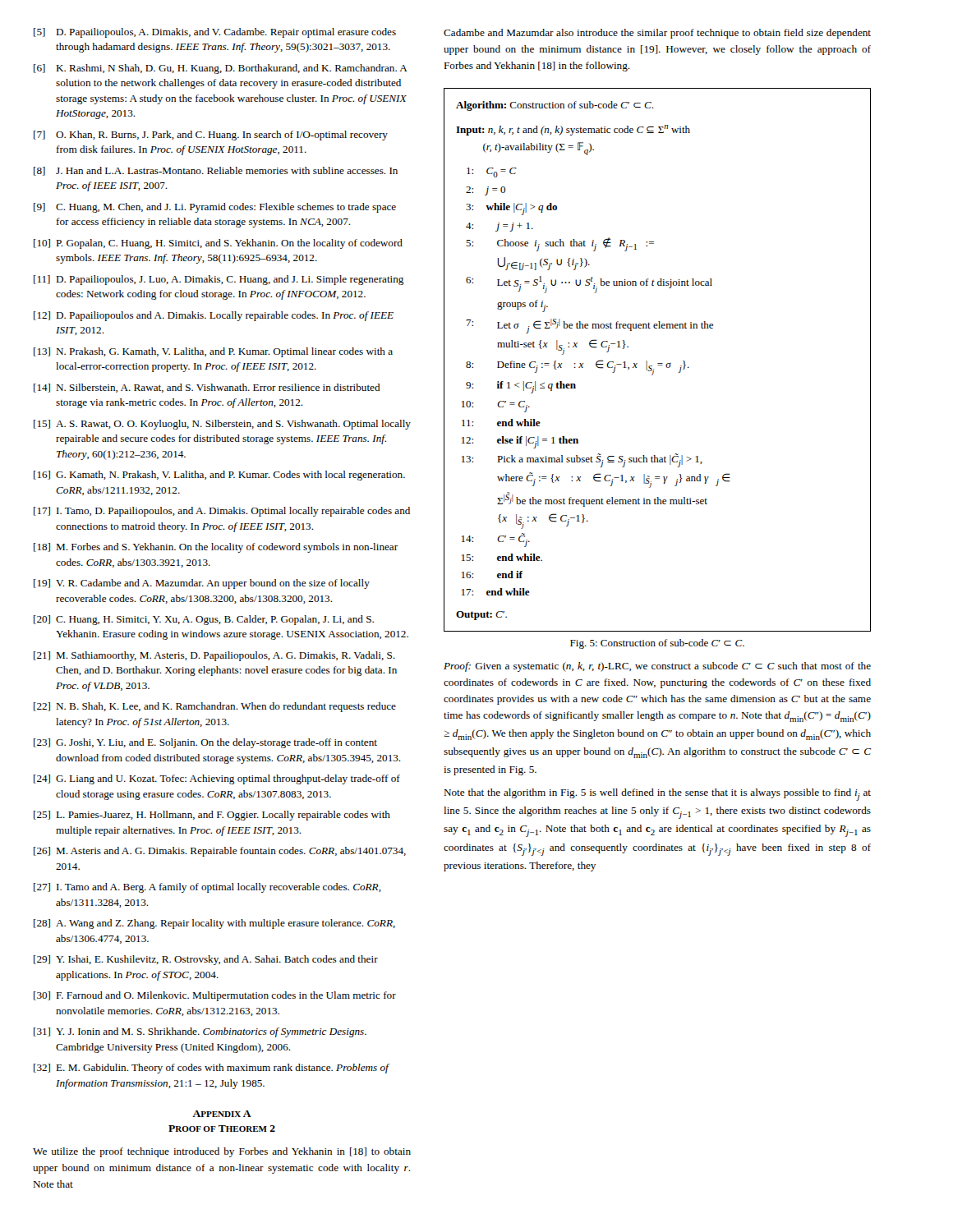
Task: Locate the region starting "[22] N. B. Shah, K. Lee,"
Action: tap(222, 714)
